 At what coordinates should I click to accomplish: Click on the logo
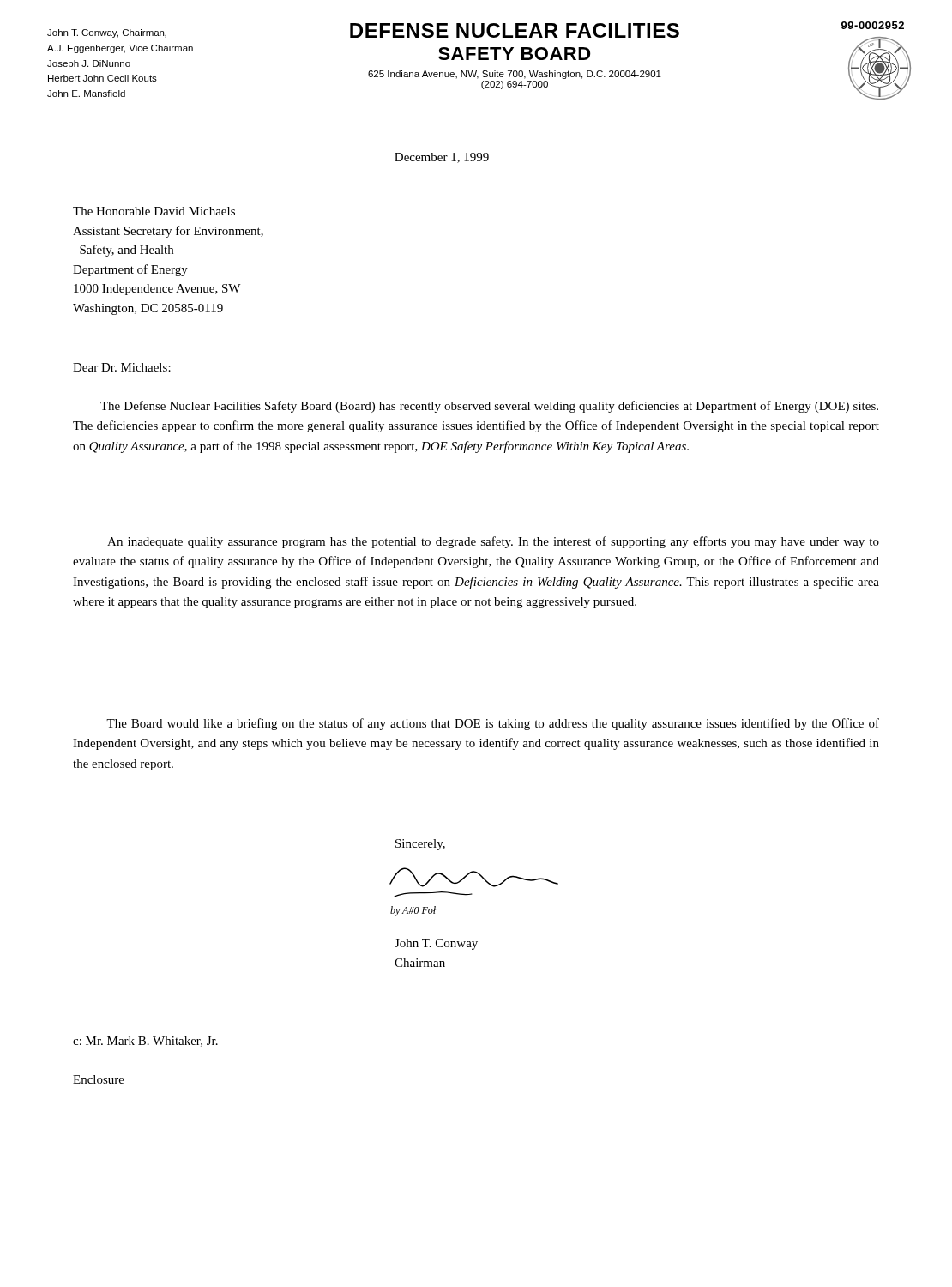[878, 67]
